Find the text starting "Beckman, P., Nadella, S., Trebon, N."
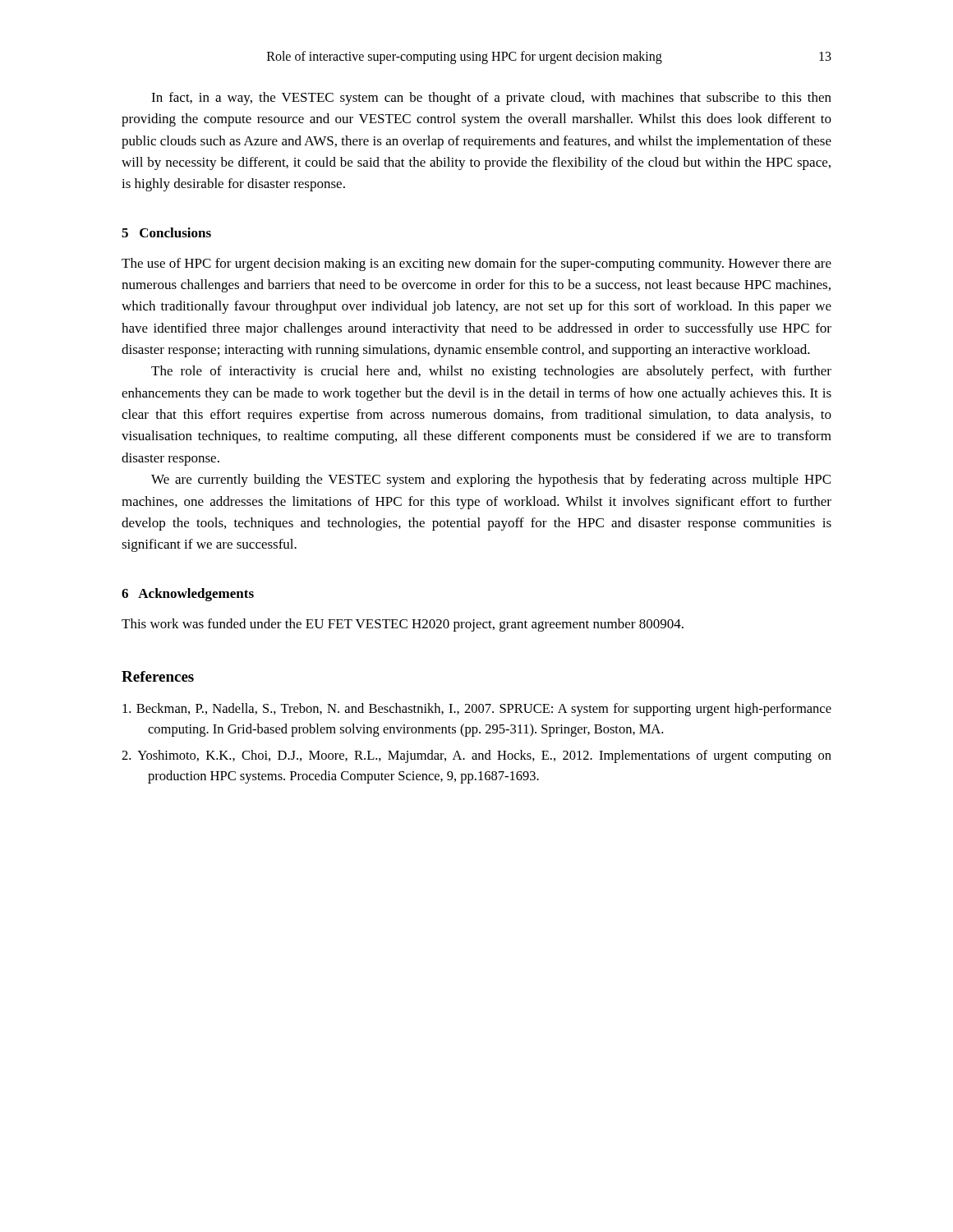The width and height of the screenshot is (953, 1232). [x=476, y=719]
